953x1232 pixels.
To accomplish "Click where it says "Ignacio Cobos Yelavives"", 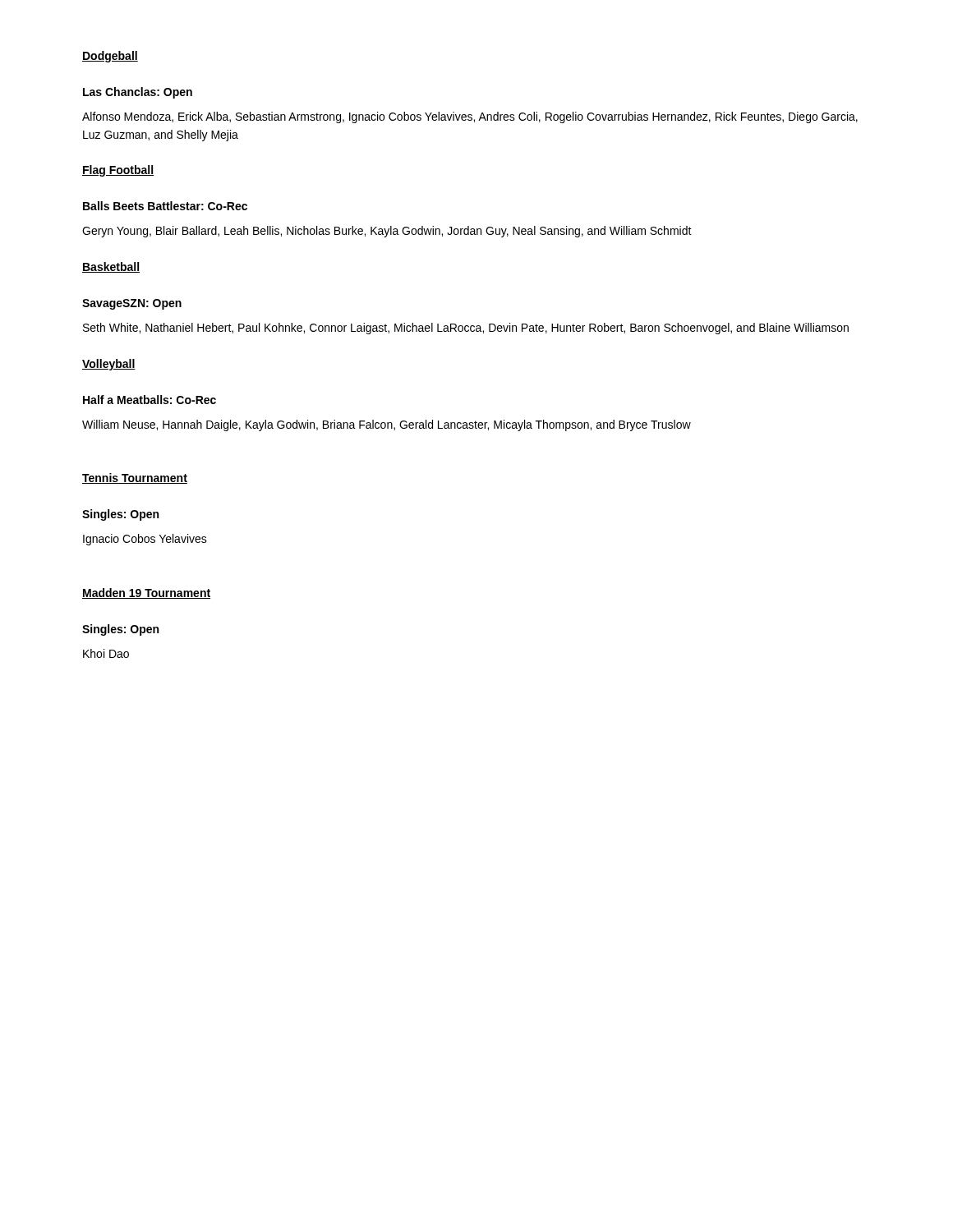I will (145, 539).
